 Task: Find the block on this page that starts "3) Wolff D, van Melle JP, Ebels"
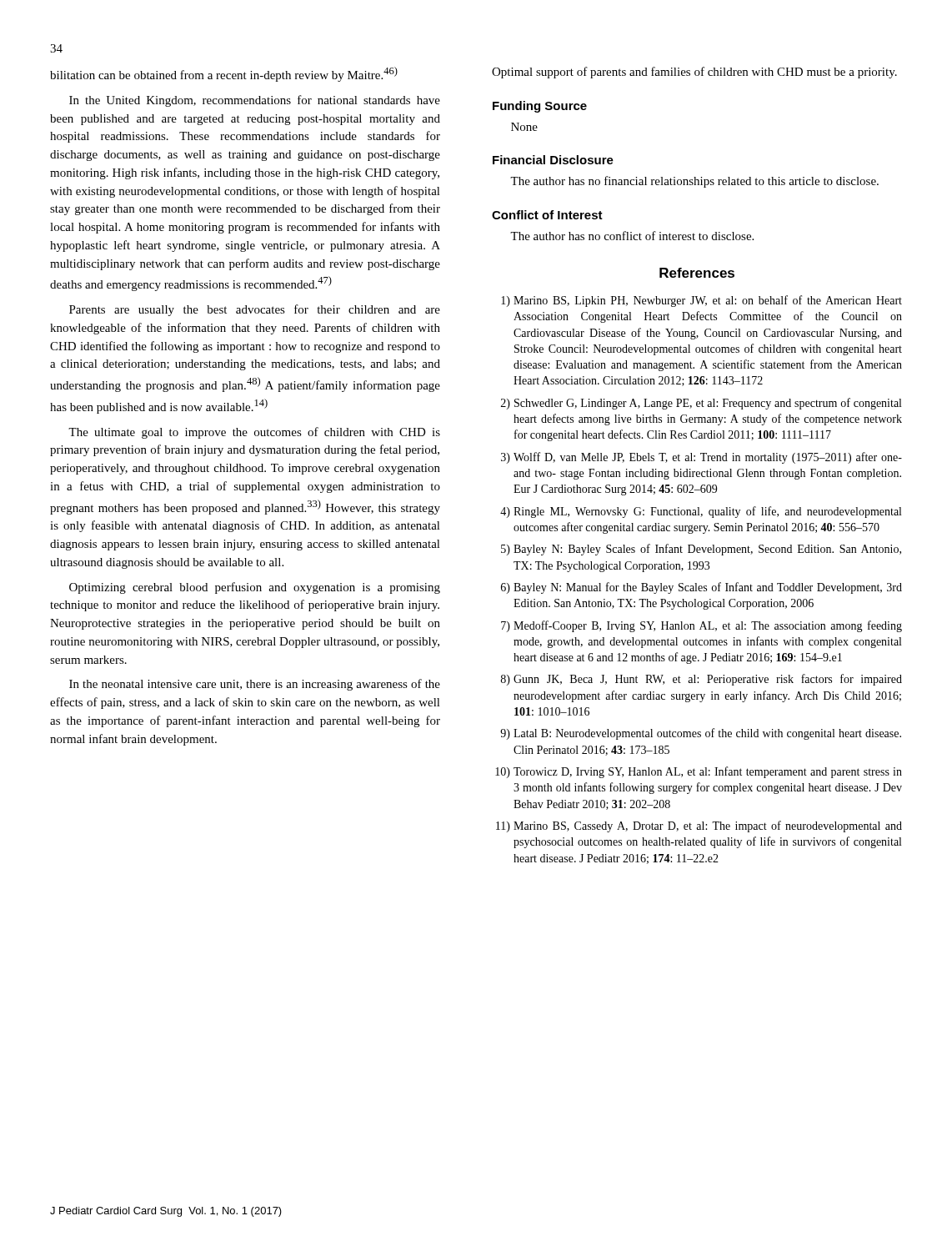(697, 473)
